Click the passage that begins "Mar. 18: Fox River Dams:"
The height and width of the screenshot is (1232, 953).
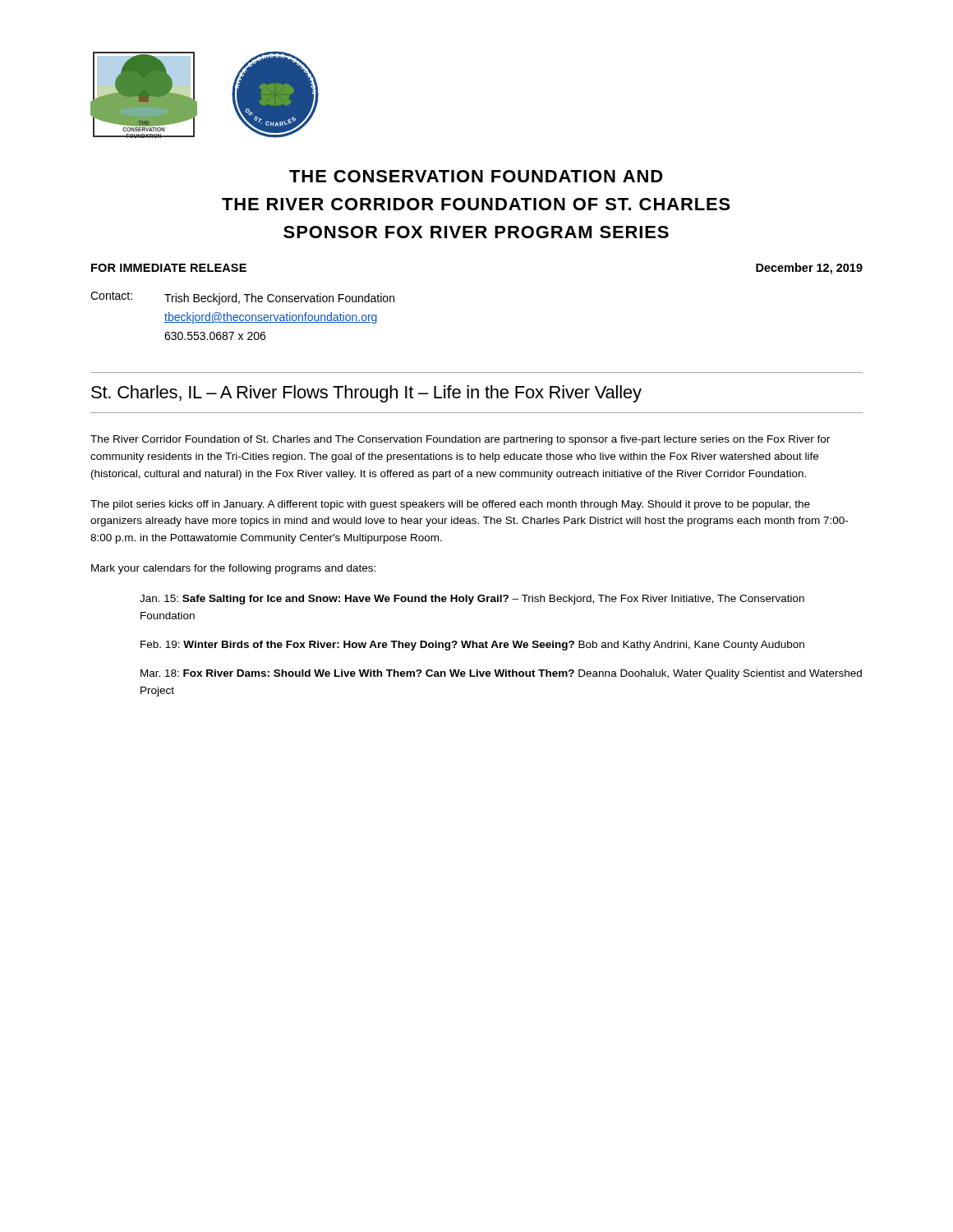501,682
